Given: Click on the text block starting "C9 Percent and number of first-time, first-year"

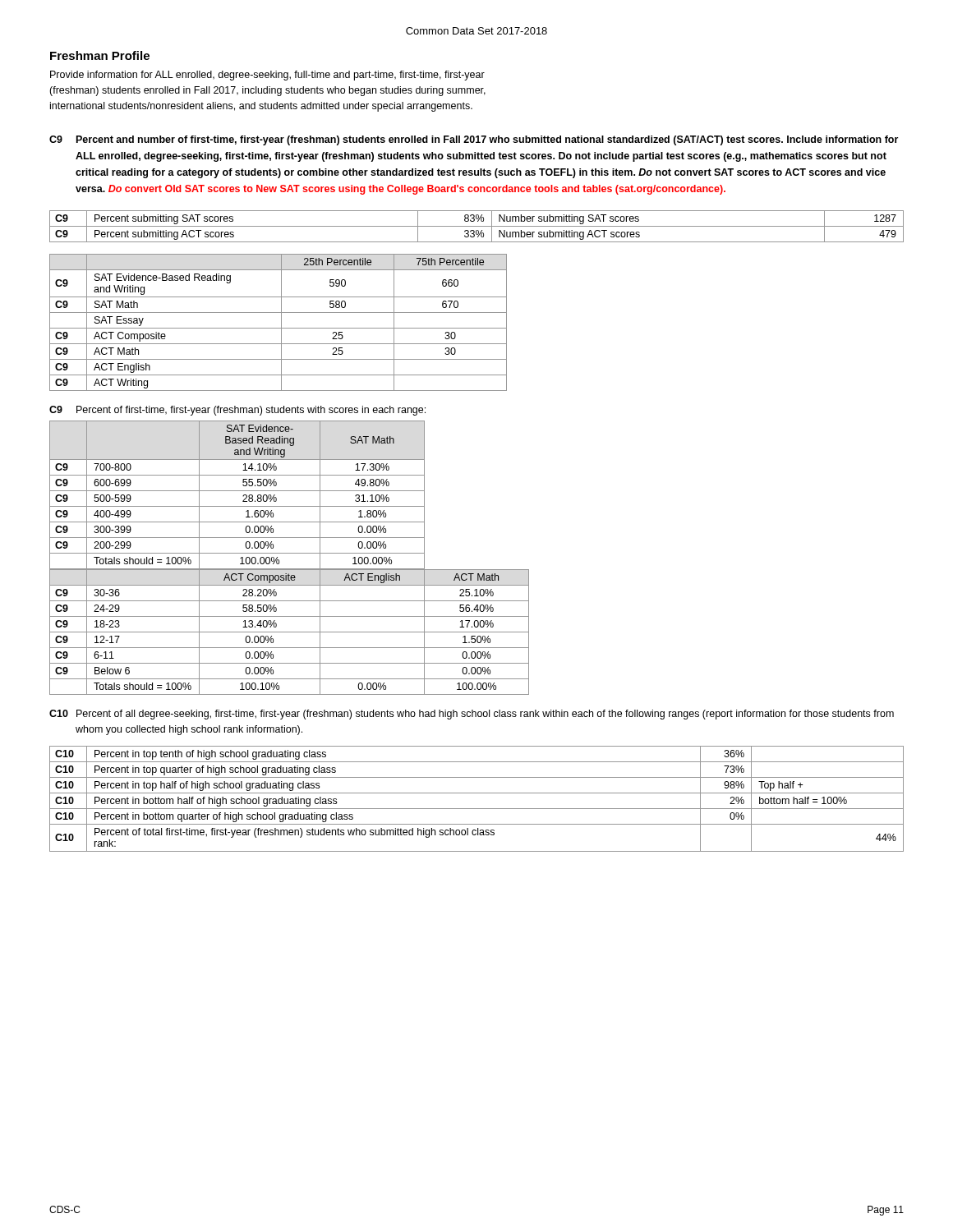Looking at the screenshot, I should click(476, 164).
